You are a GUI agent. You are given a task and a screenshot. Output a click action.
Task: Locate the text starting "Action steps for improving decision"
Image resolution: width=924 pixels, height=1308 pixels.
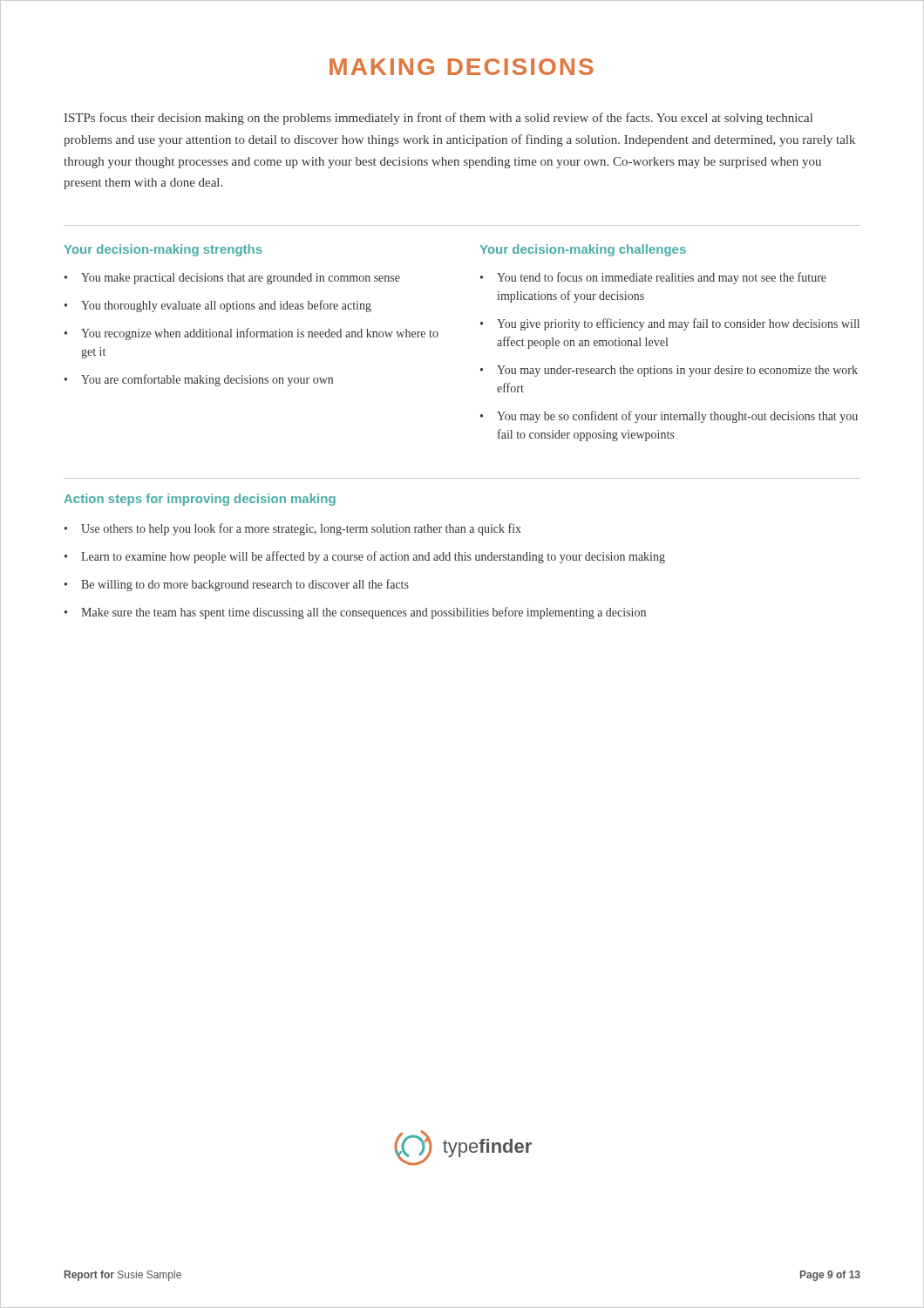[200, 498]
